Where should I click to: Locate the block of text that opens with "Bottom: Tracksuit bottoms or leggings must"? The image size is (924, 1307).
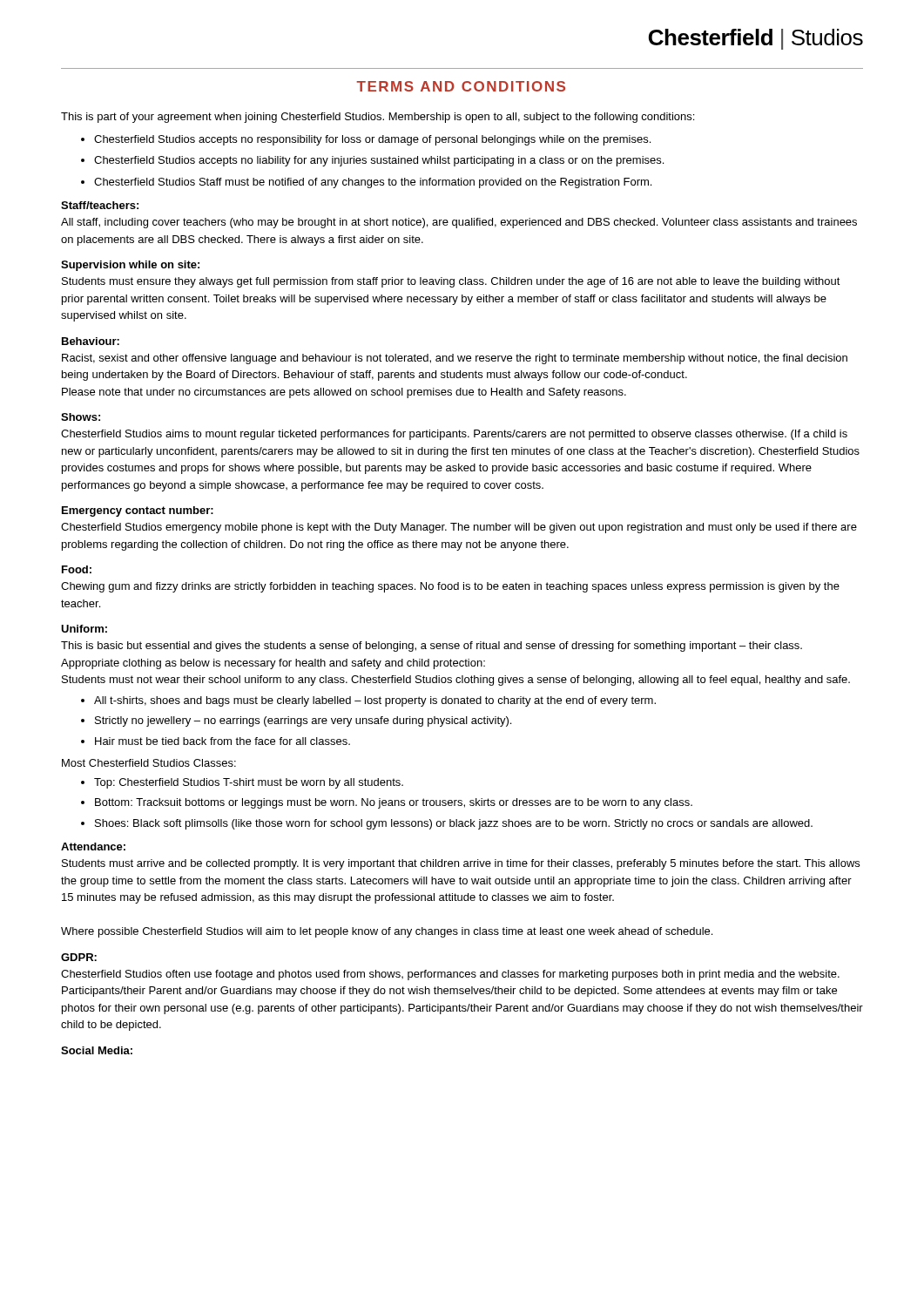(462, 802)
